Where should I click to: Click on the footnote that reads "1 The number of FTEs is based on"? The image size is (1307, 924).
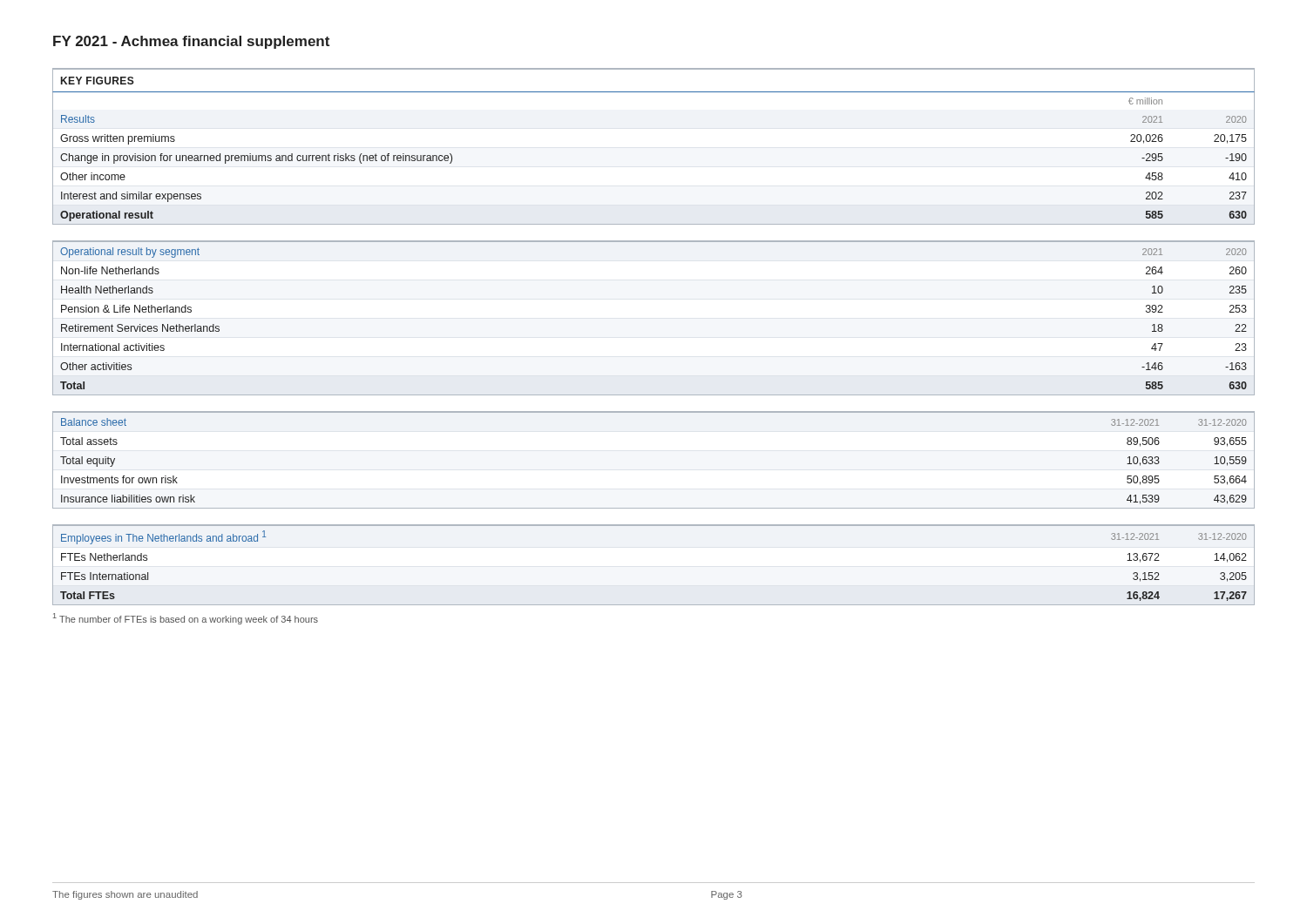(x=185, y=618)
